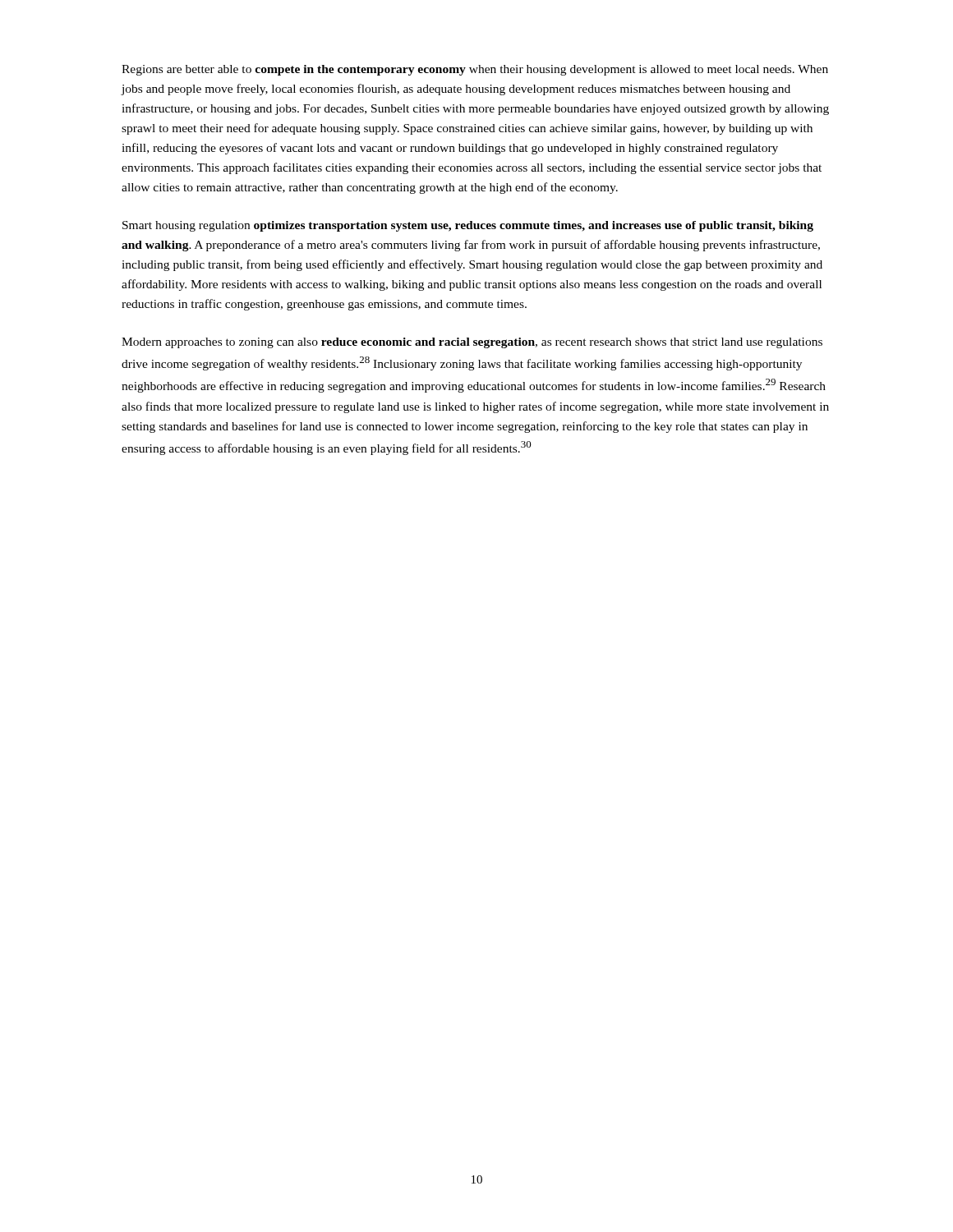The height and width of the screenshot is (1232, 953).
Task: Find the block starting "Regions are better able to compete"
Action: pos(475,128)
